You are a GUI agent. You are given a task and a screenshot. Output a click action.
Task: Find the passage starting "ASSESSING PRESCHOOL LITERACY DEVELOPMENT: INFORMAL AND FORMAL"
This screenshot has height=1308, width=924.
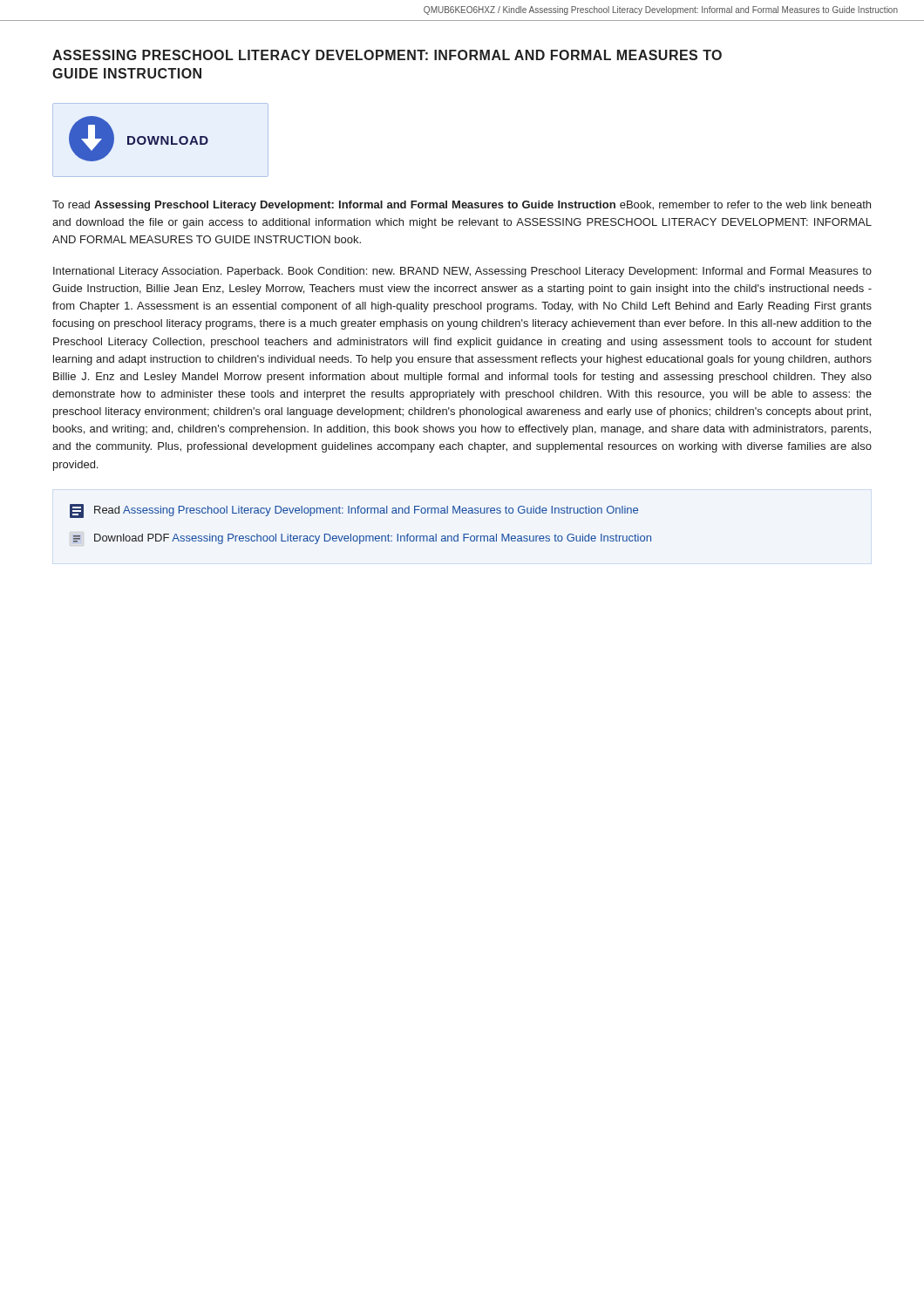[462, 65]
